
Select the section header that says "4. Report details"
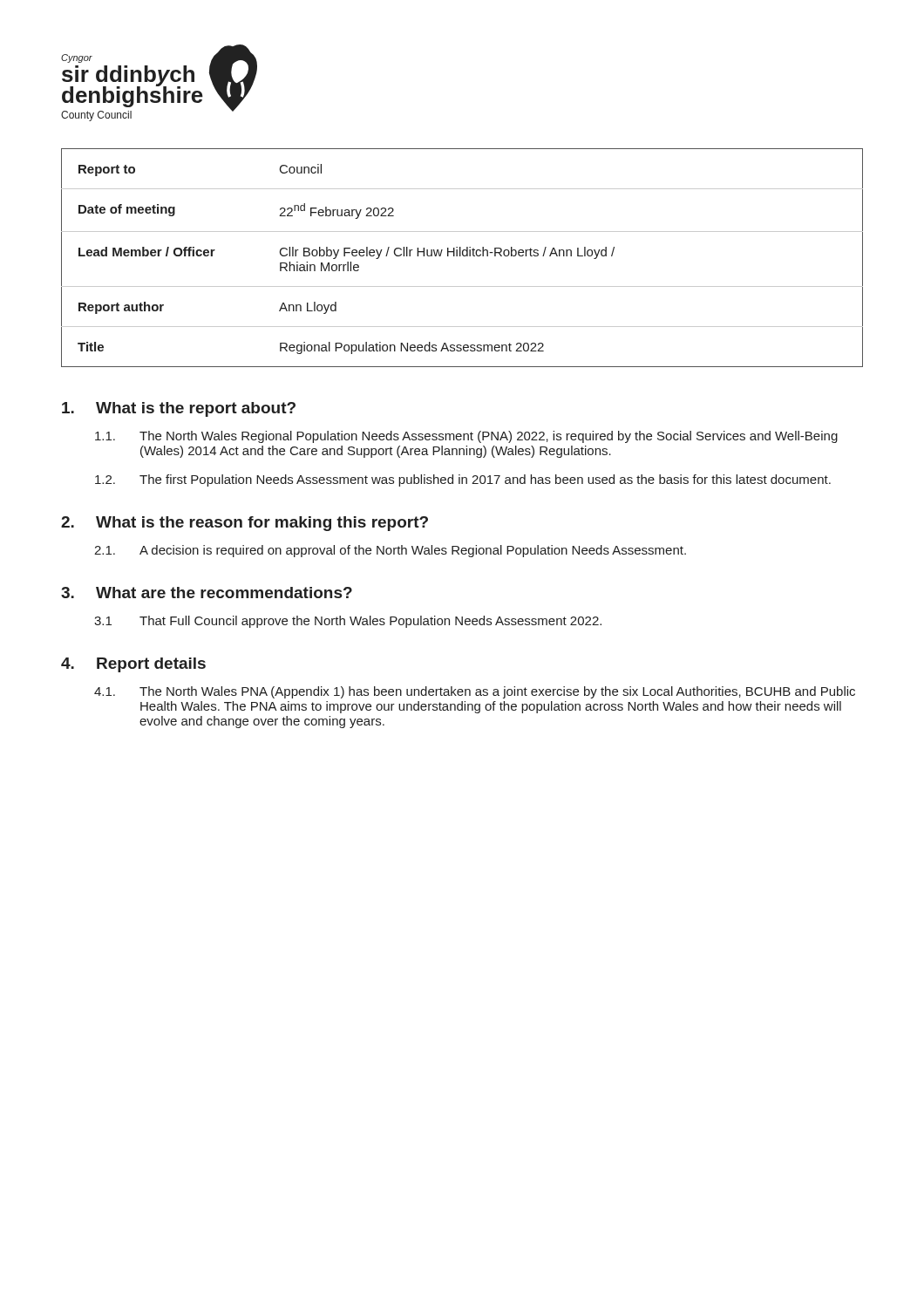tap(134, 664)
